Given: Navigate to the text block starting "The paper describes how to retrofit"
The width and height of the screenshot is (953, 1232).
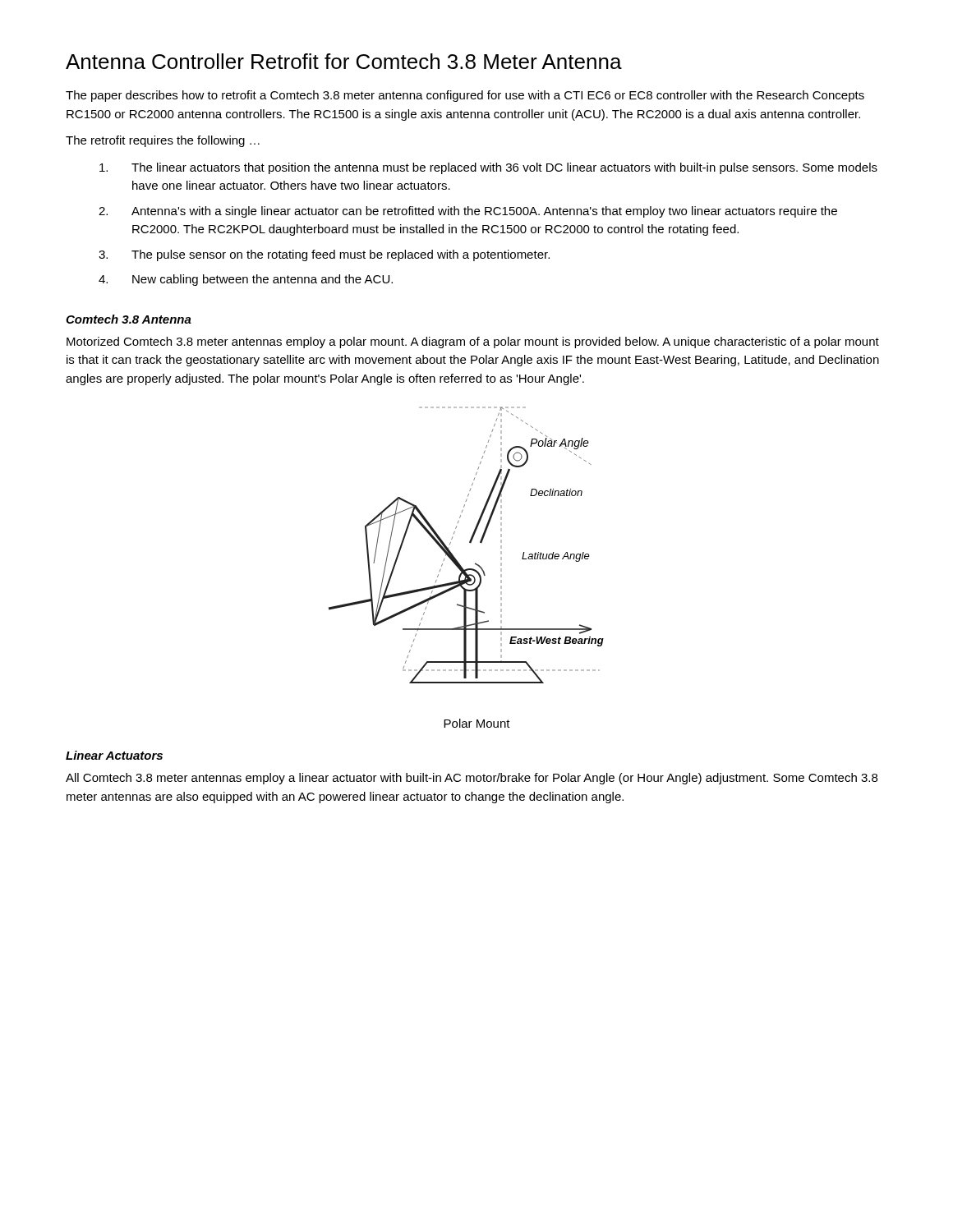Looking at the screenshot, I should 465,104.
